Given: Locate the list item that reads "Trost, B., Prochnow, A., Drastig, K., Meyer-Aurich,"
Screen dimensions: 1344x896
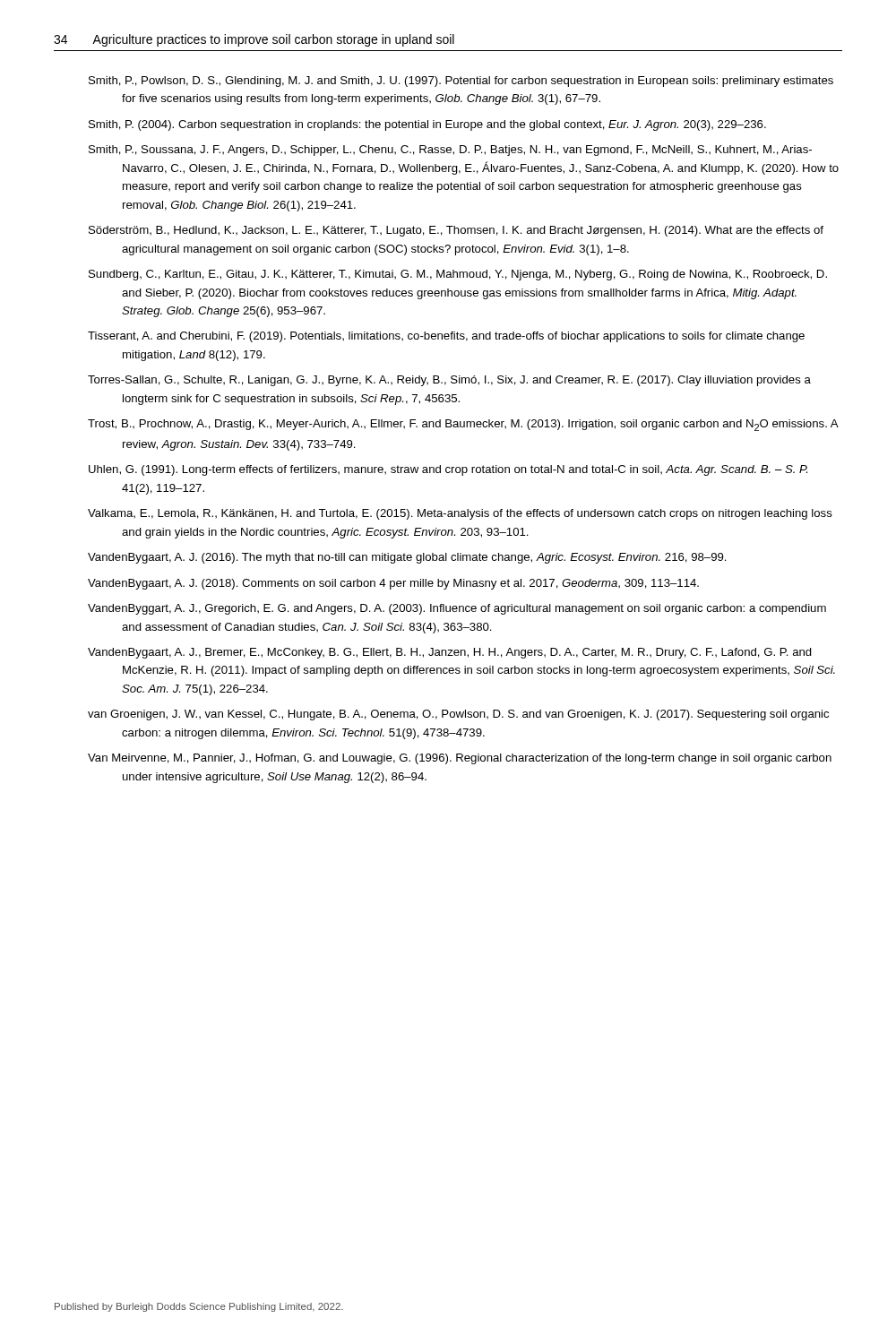Looking at the screenshot, I should (463, 434).
